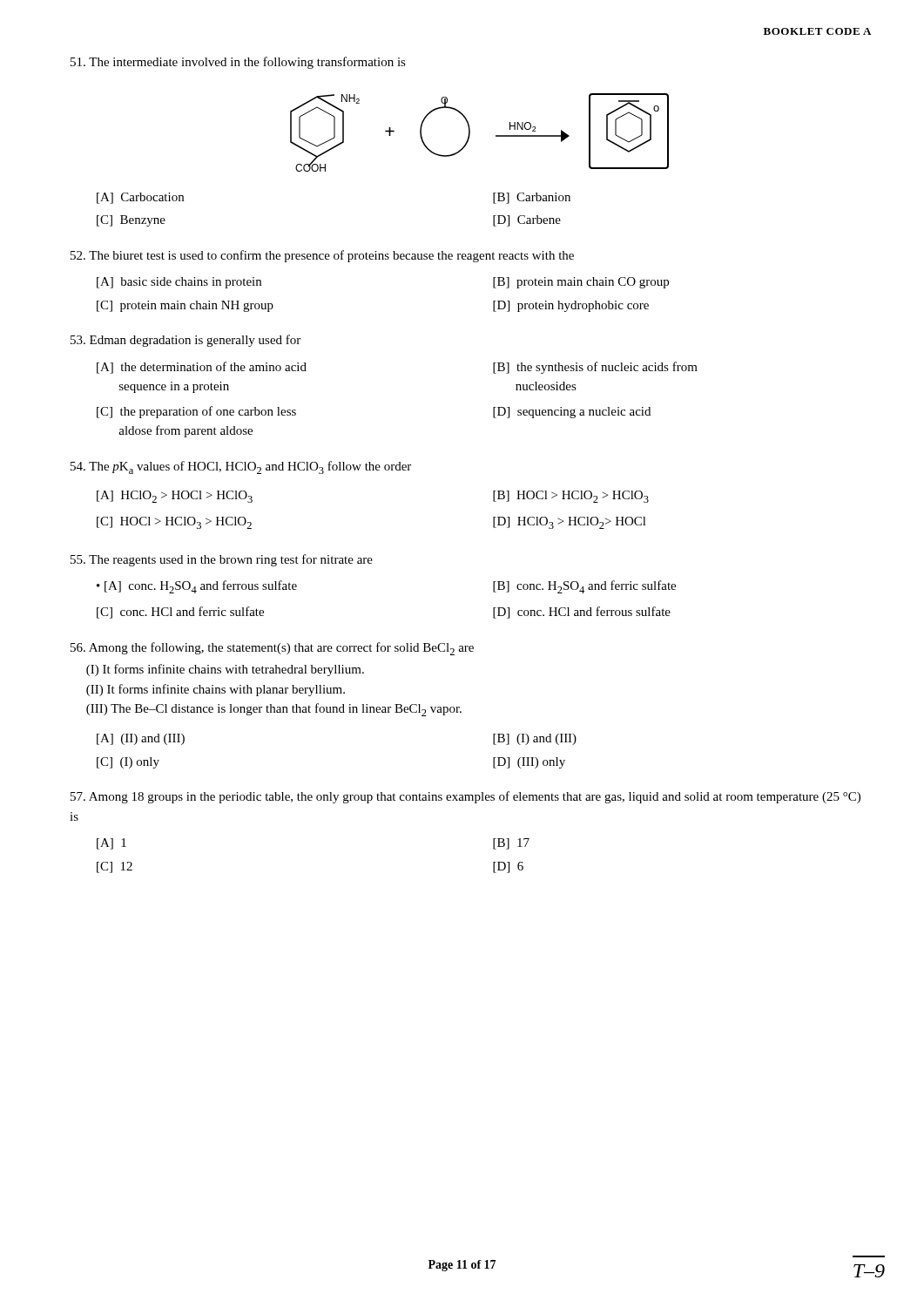This screenshot has height=1307, width=924.
Task: Locate the block of text that opens with "57. Among 18 groups in the periodic table,"
Action: click(x=465, y=806)
